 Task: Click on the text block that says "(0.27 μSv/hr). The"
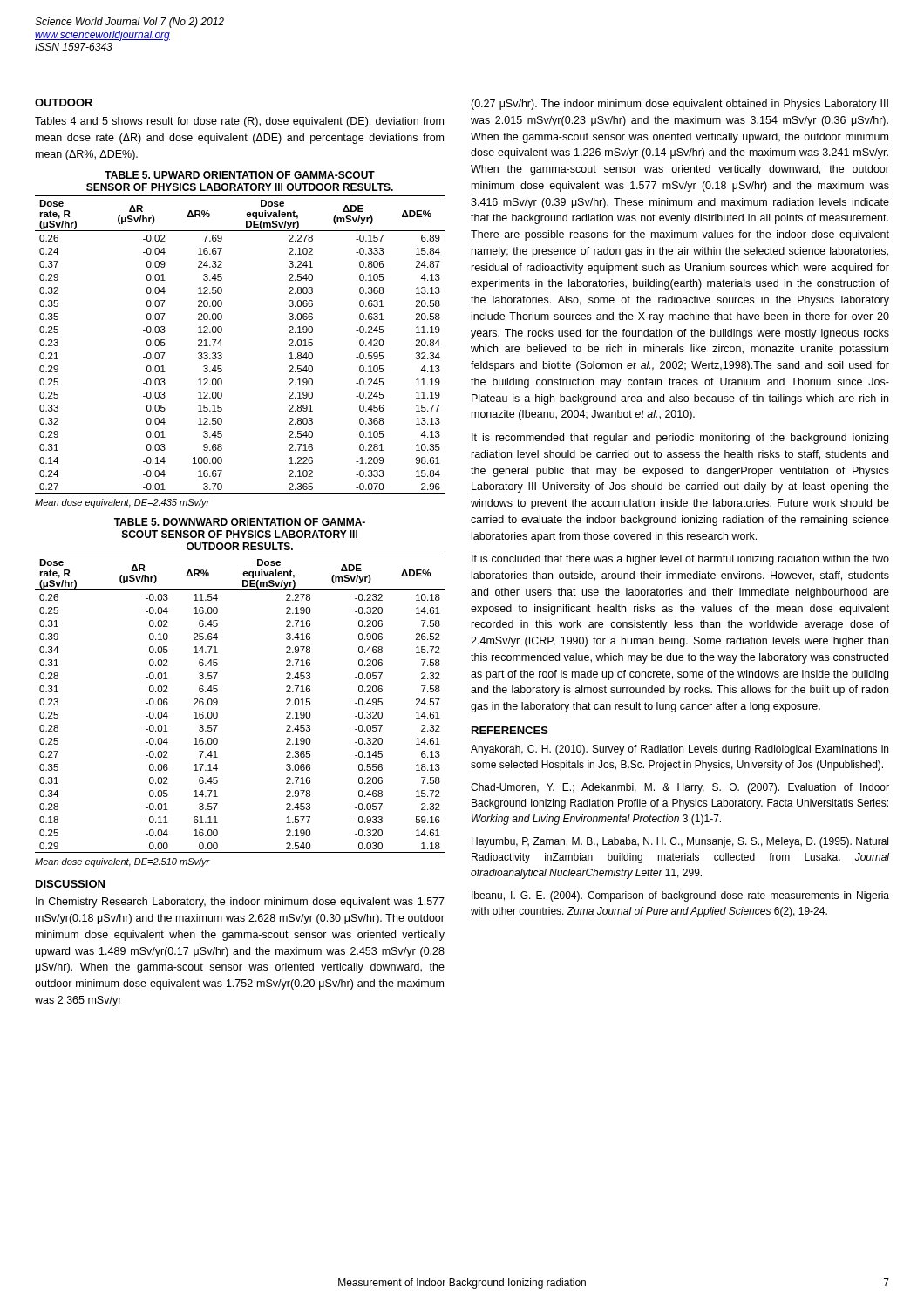pyautogui.click(x=680, y=259)
